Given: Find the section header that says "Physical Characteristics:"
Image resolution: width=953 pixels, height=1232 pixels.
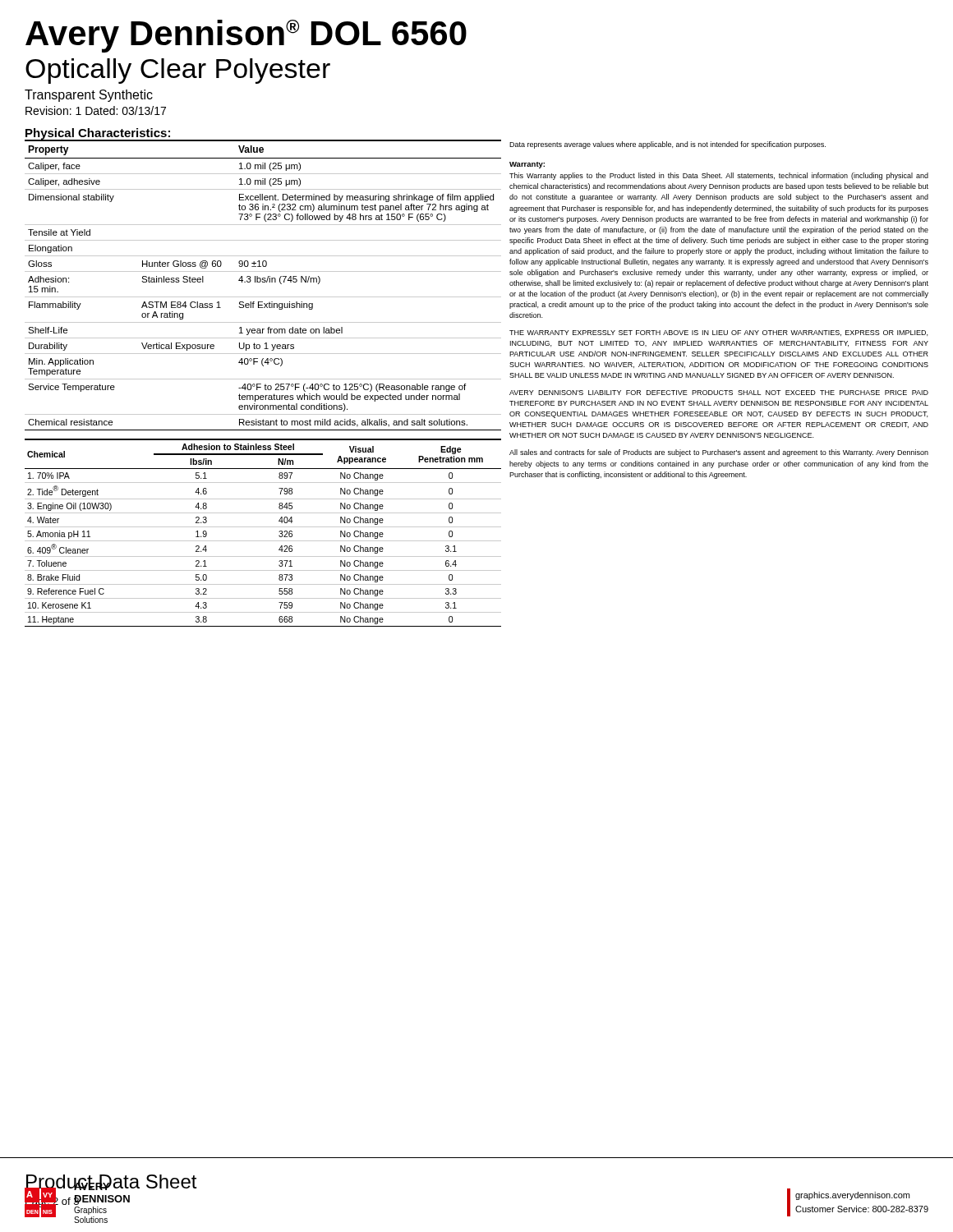Looking at the screenshot, I should tap(98, 133).
